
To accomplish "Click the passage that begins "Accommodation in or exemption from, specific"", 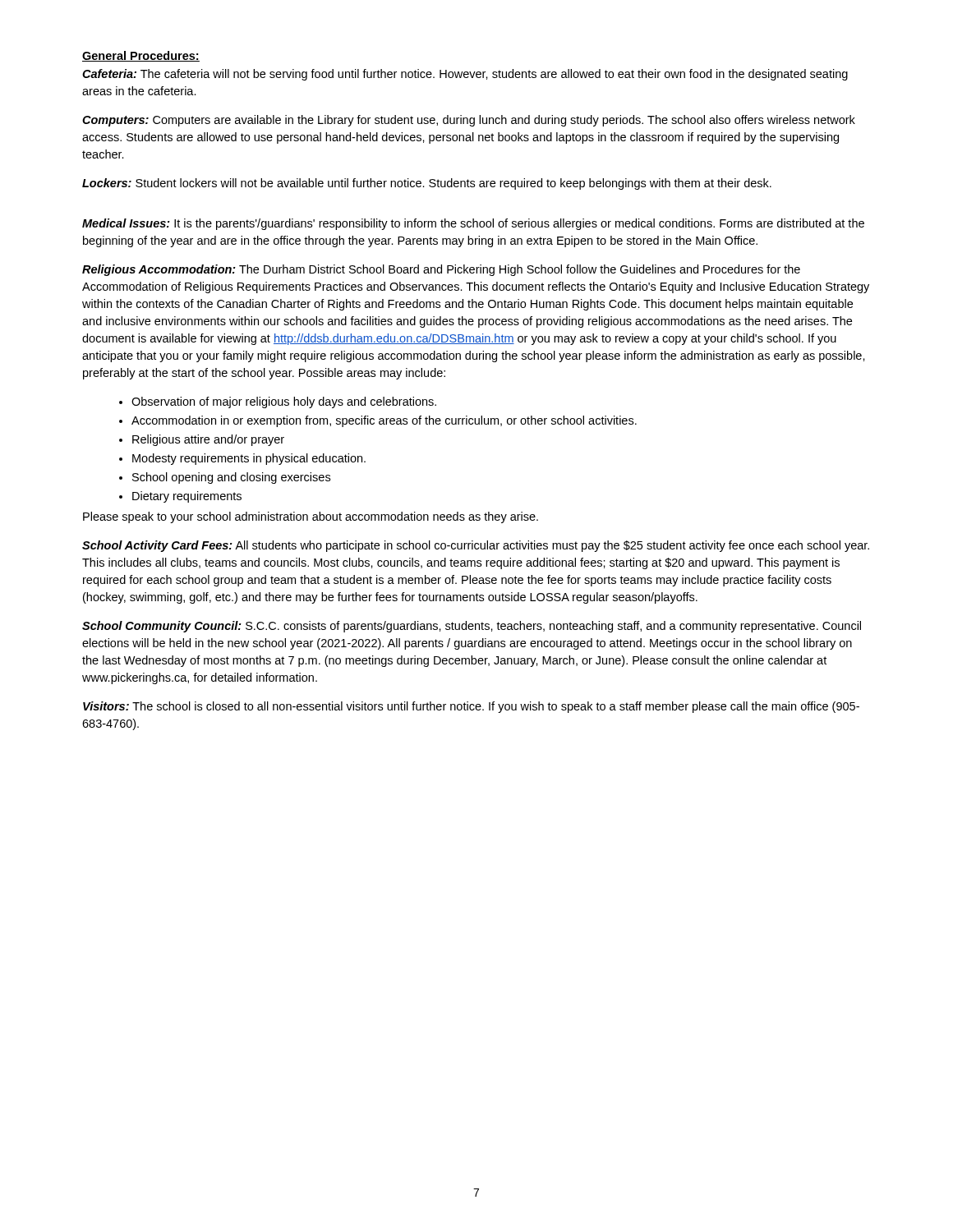I will 384,421.
